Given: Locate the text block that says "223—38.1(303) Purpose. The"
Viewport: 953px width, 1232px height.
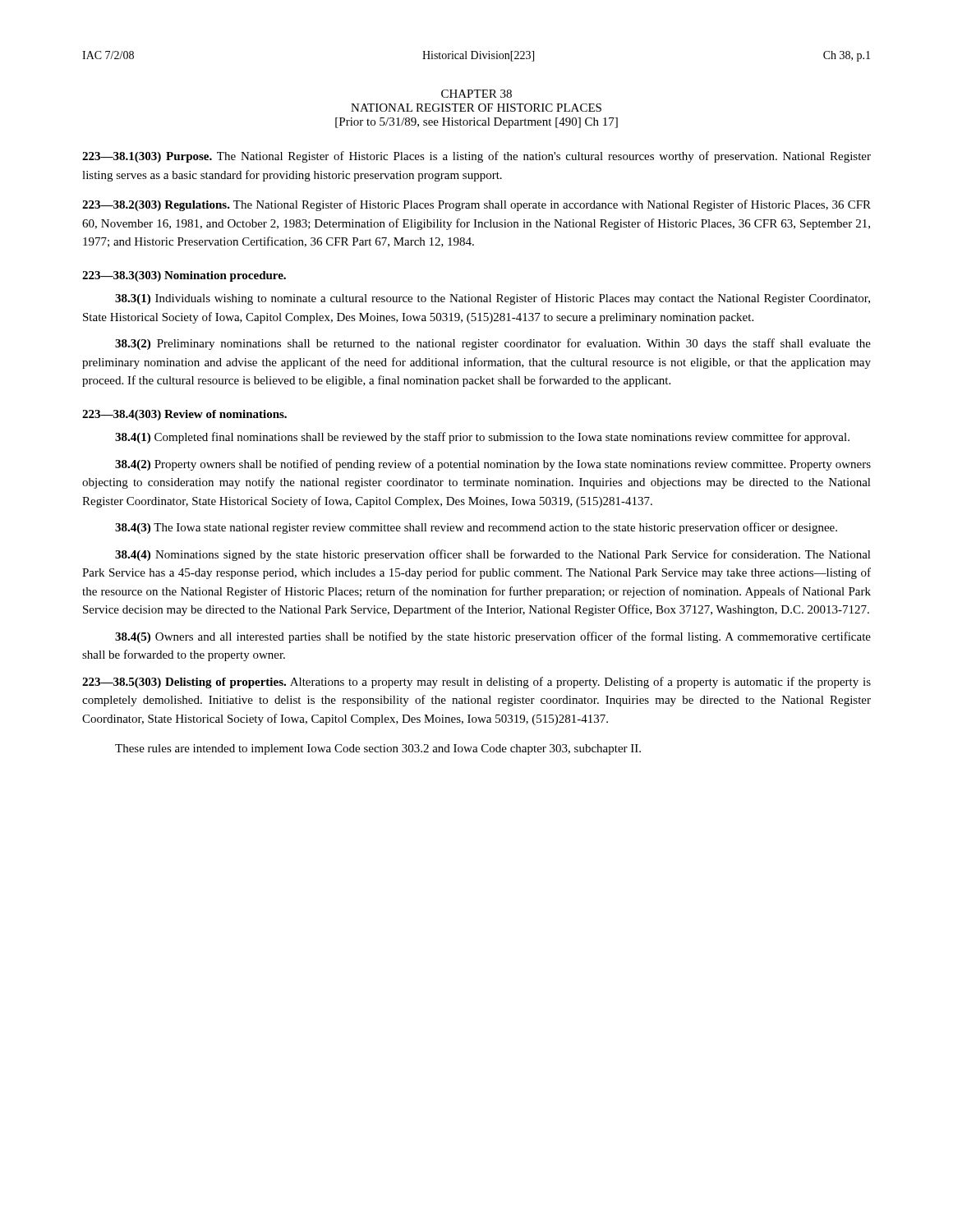Looking at the screenshot, I should click(476, 165).
